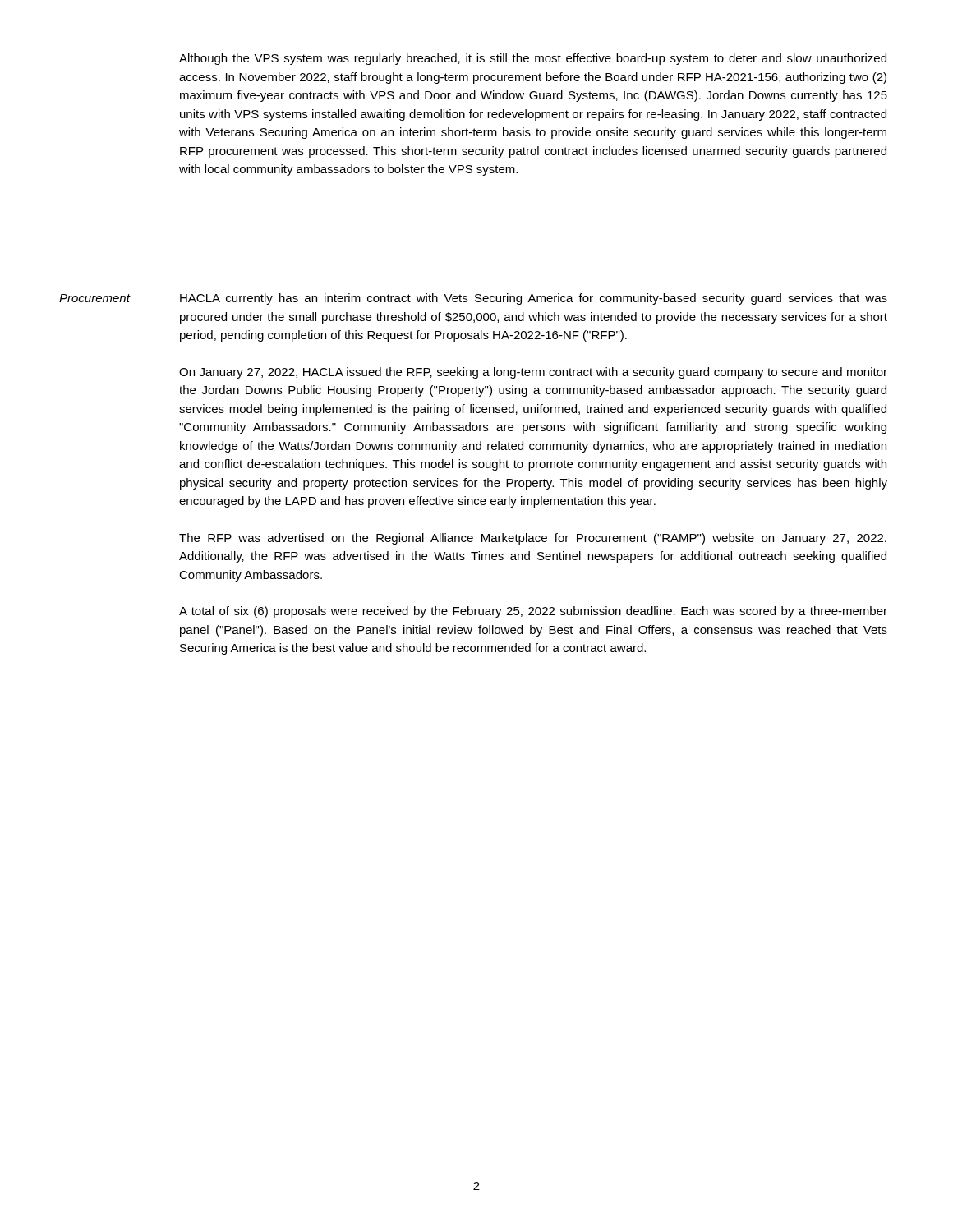The width and height of the screenshot is (953, 1232).
Task: Click on the text block that reads "A total of six (6) proposals"
Action: pos(533,629)
